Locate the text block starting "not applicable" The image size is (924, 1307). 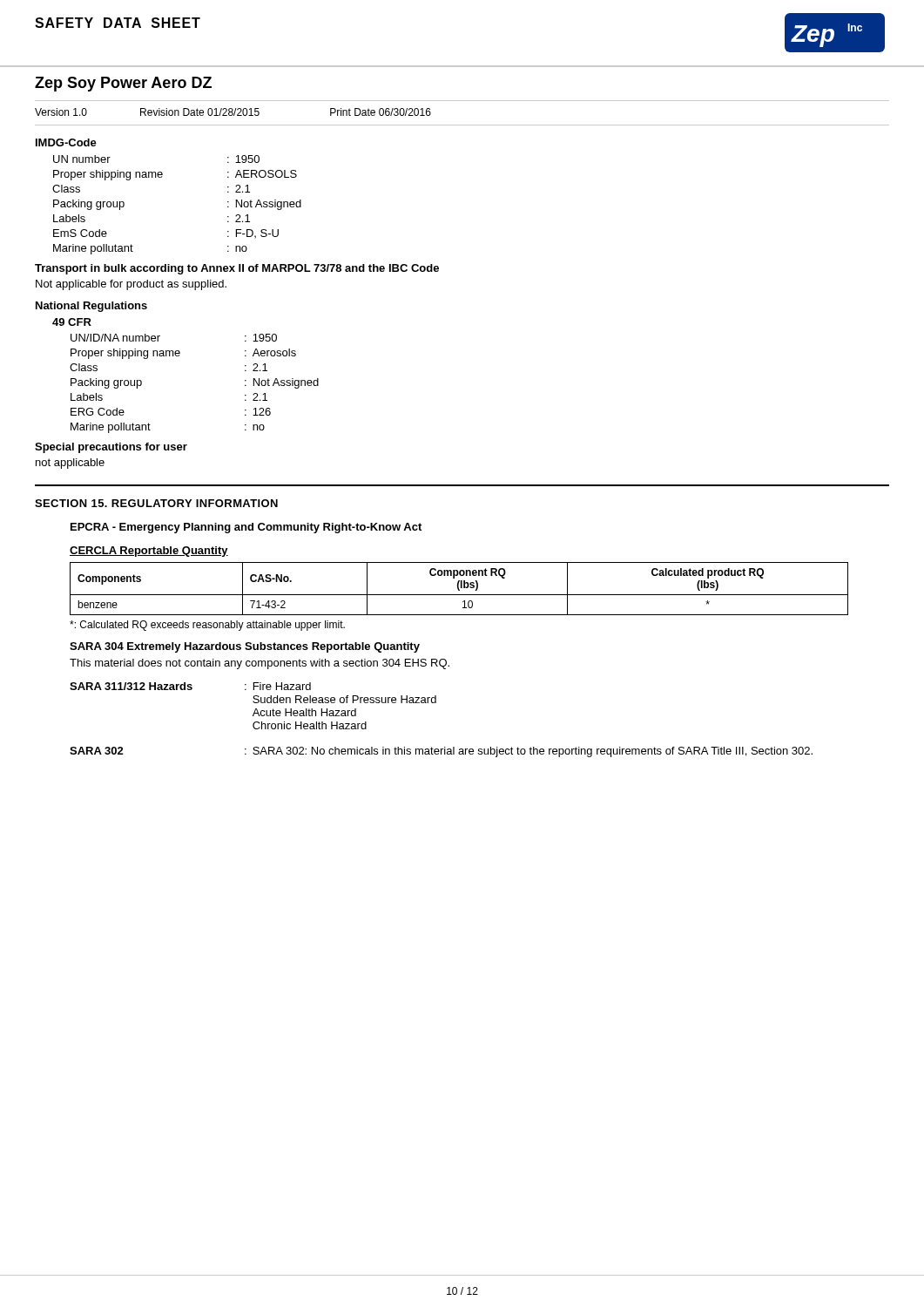pos(70,462)
